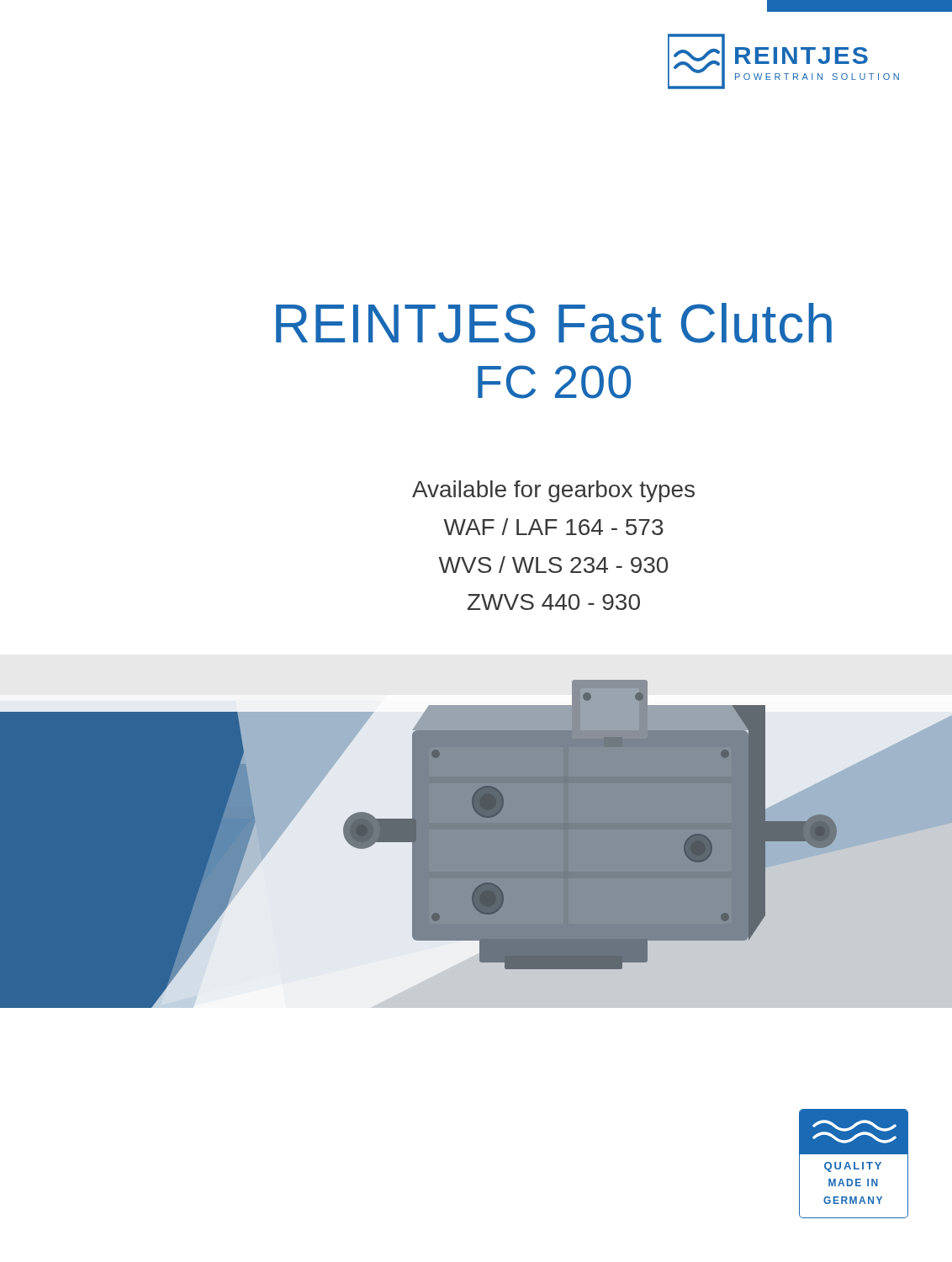This screenshot has width=952, height=1262.
Task: Locate the text "REINTJES Fast Clutch FC 200"
Action: point(554,352)
